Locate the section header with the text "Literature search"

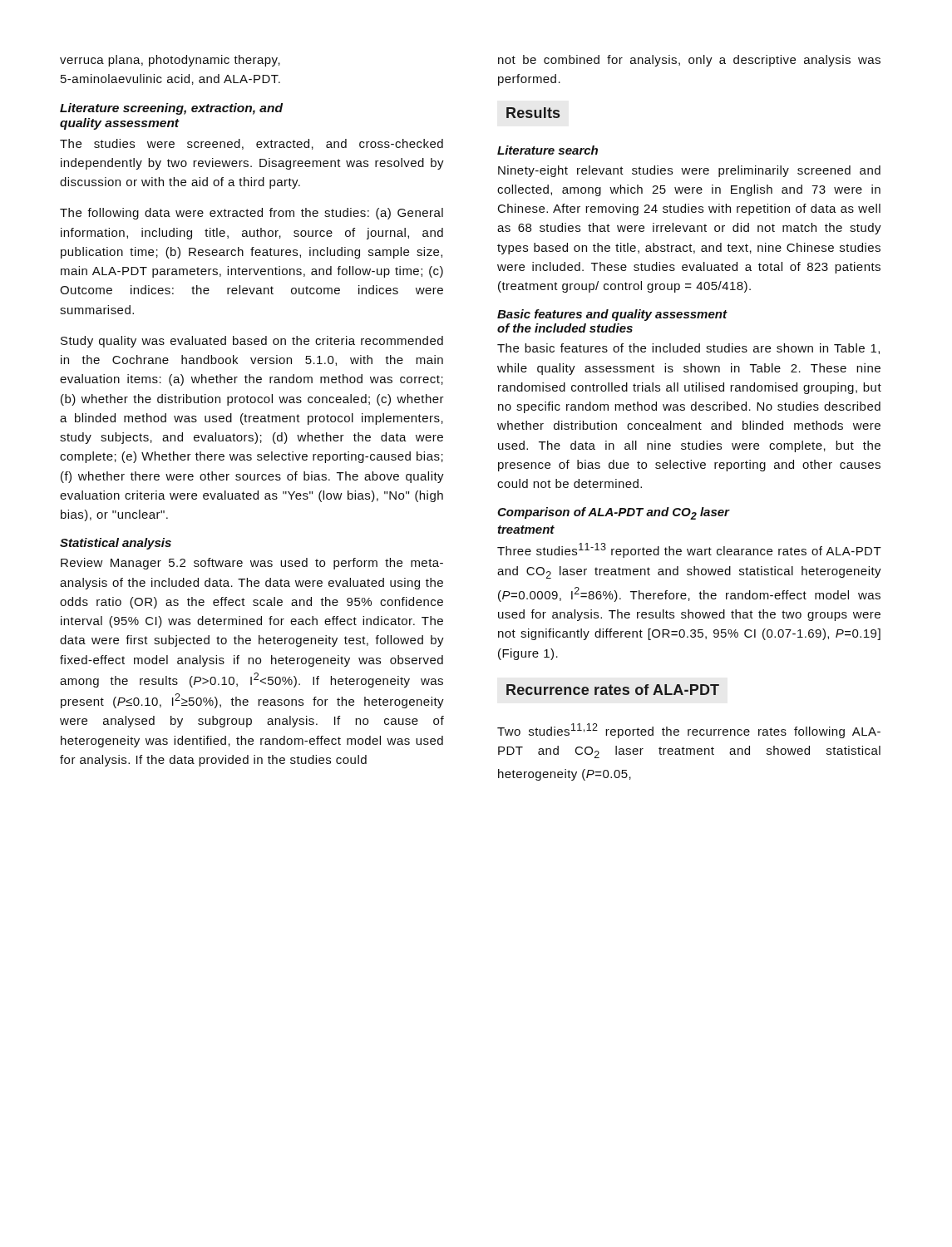548,150
